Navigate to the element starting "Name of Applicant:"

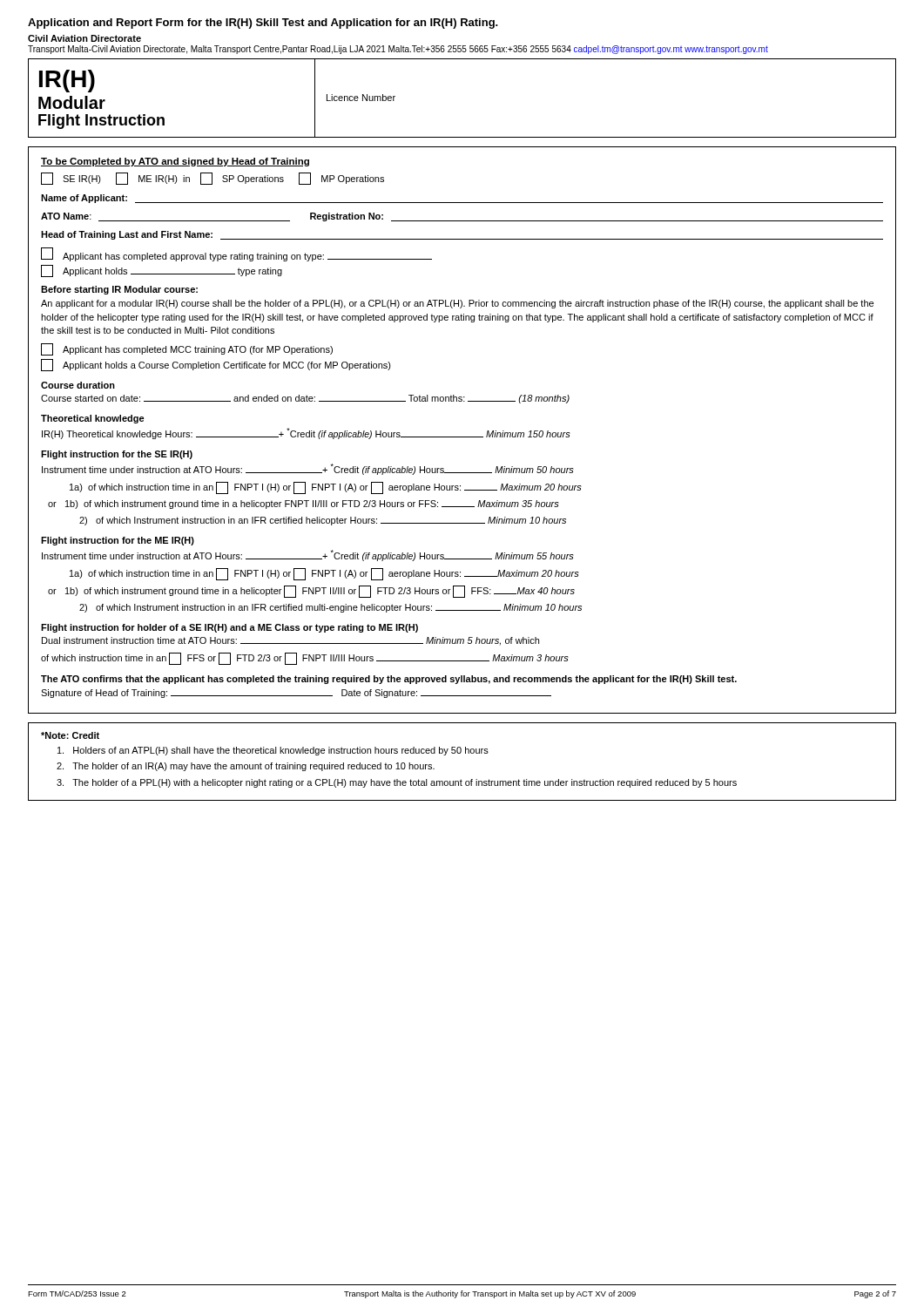(462, 196)
